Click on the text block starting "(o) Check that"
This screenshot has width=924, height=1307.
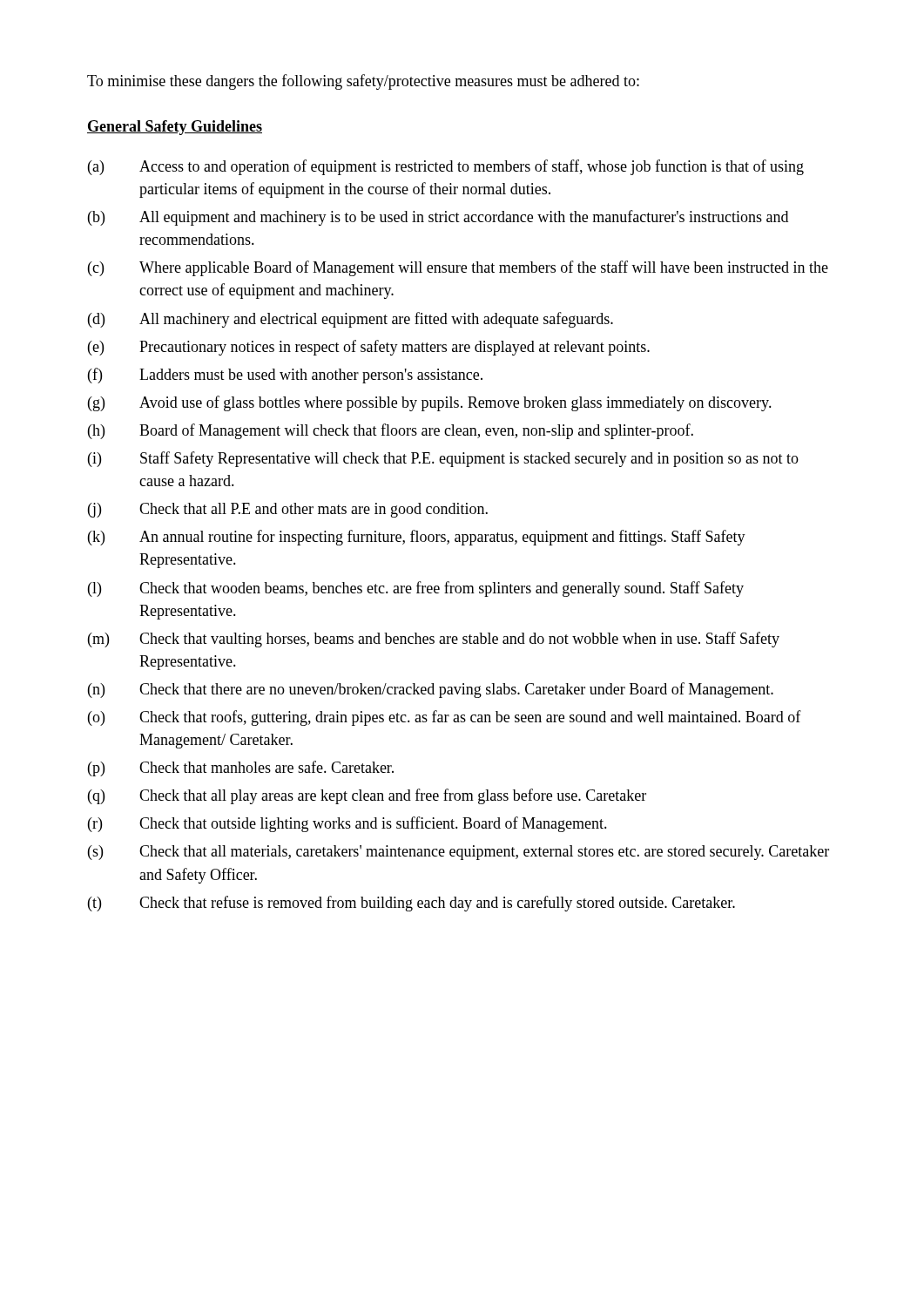(x=462, y=729)
